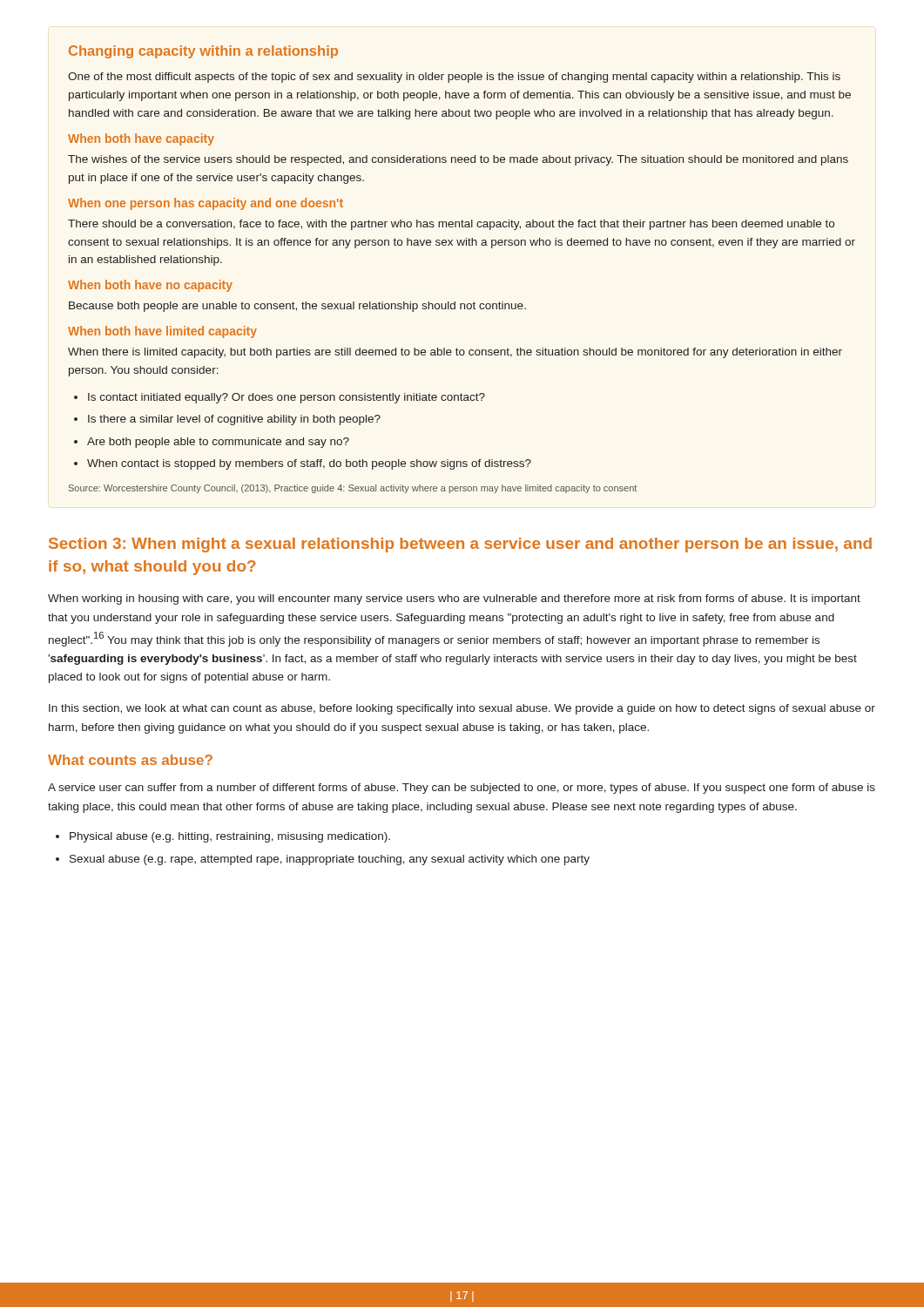The width and height of the screenshot is (924, 1307).
Task: Find the region starting "When both have capacity"
Action: 141,139
